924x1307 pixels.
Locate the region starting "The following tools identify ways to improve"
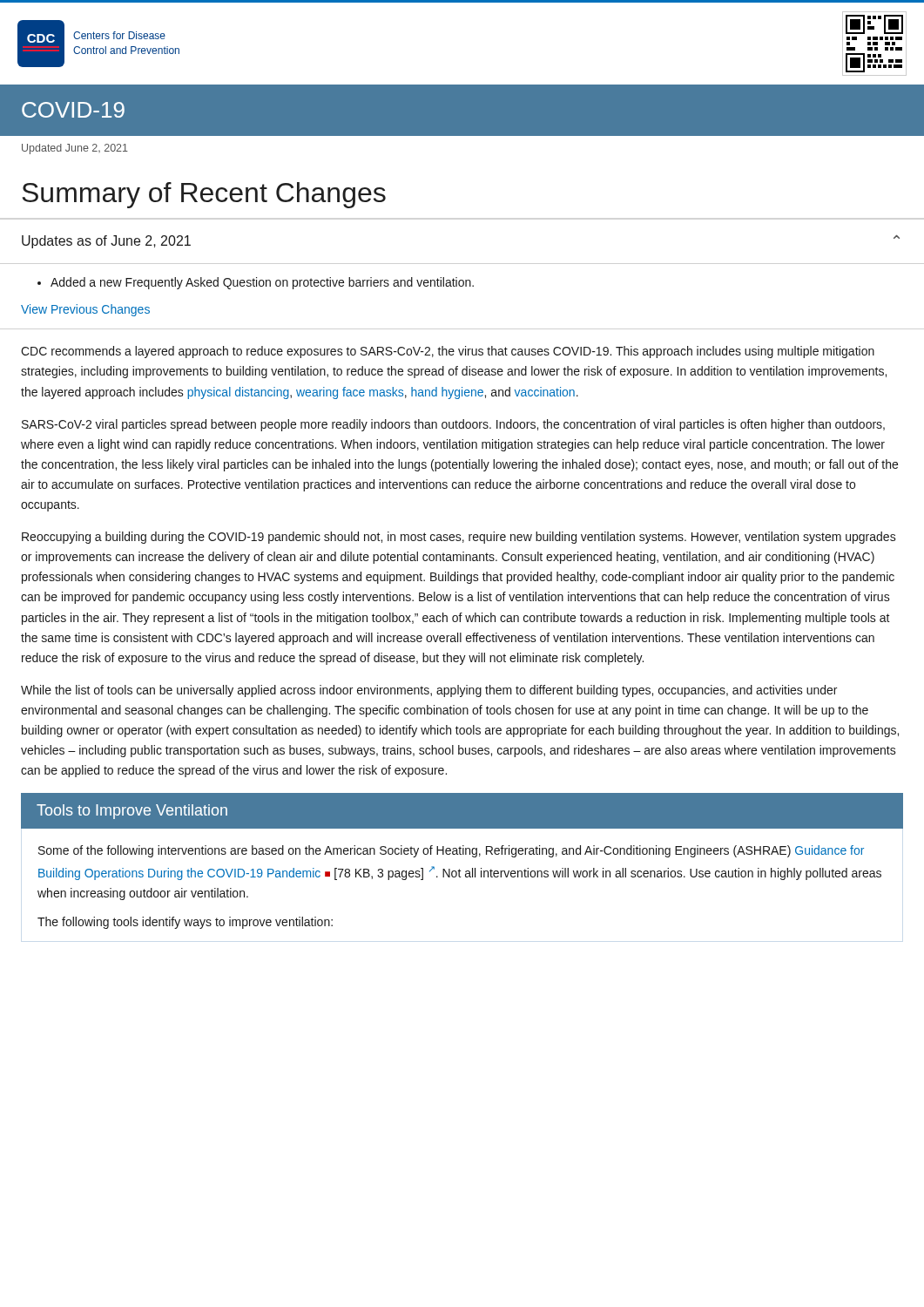(185, 922)
